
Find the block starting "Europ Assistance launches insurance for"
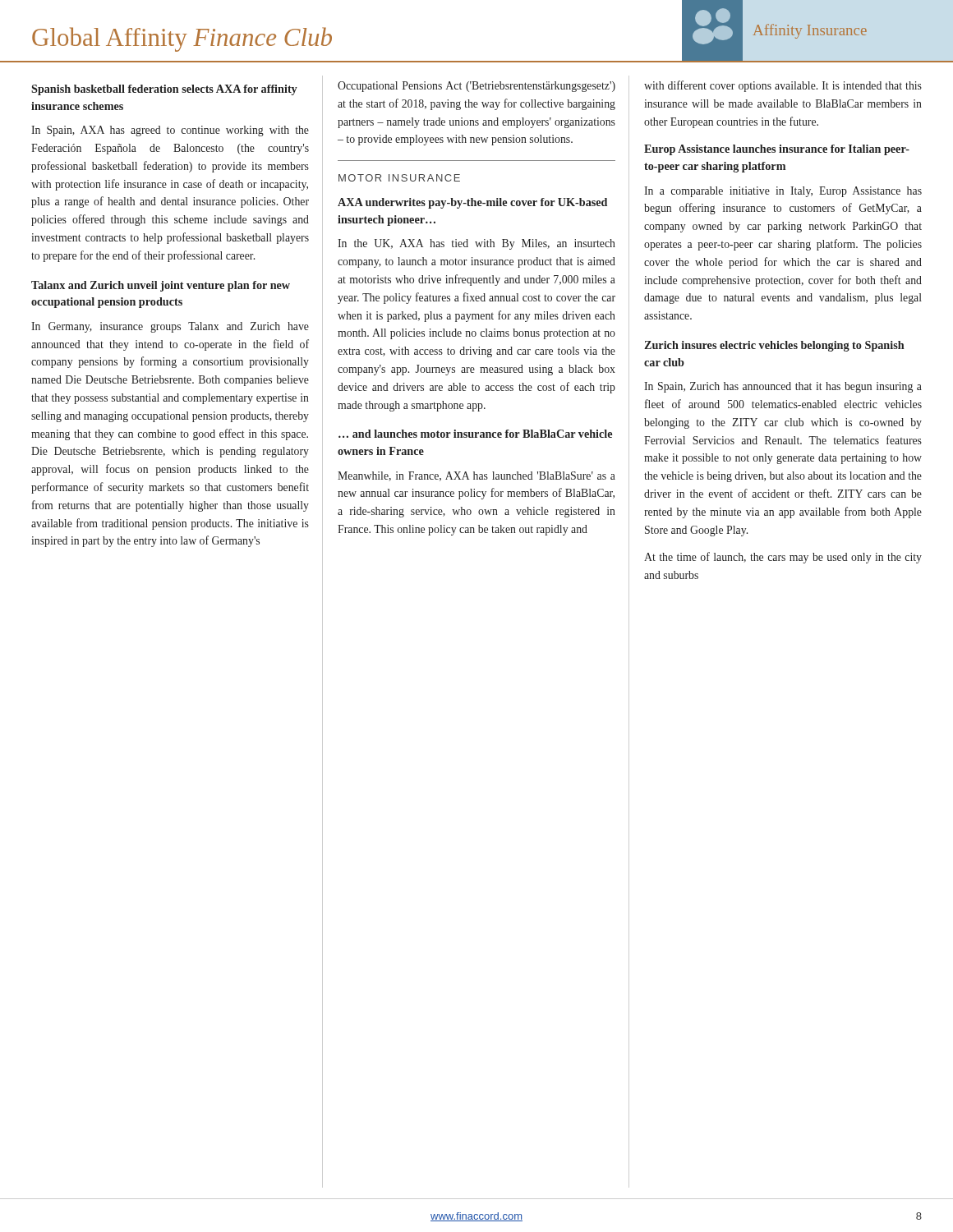(777, 157)
